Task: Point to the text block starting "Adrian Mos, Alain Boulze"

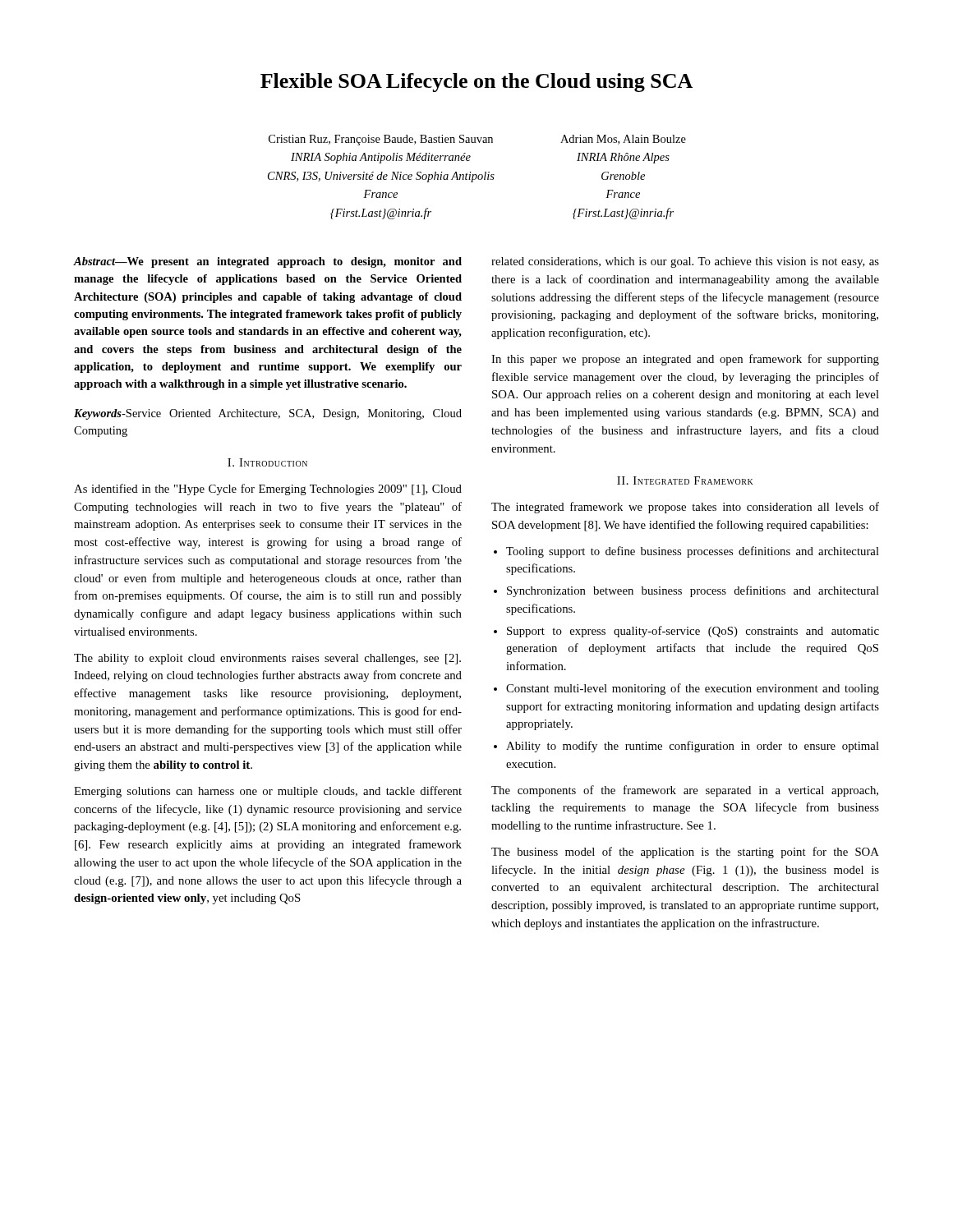Action: (x=623, y=176)
